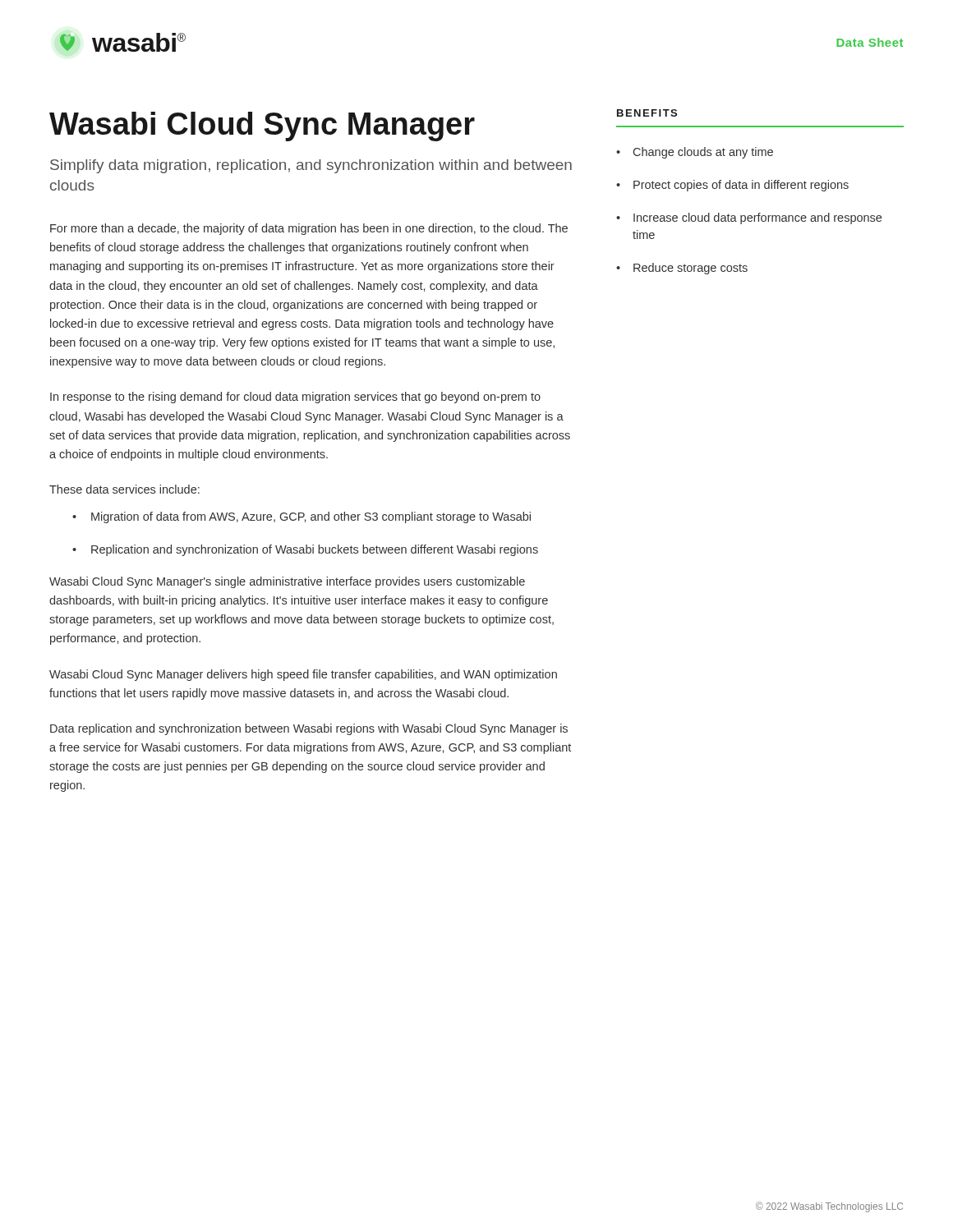Locate the title
The image size is (953, 1232).
coord(312,125)
